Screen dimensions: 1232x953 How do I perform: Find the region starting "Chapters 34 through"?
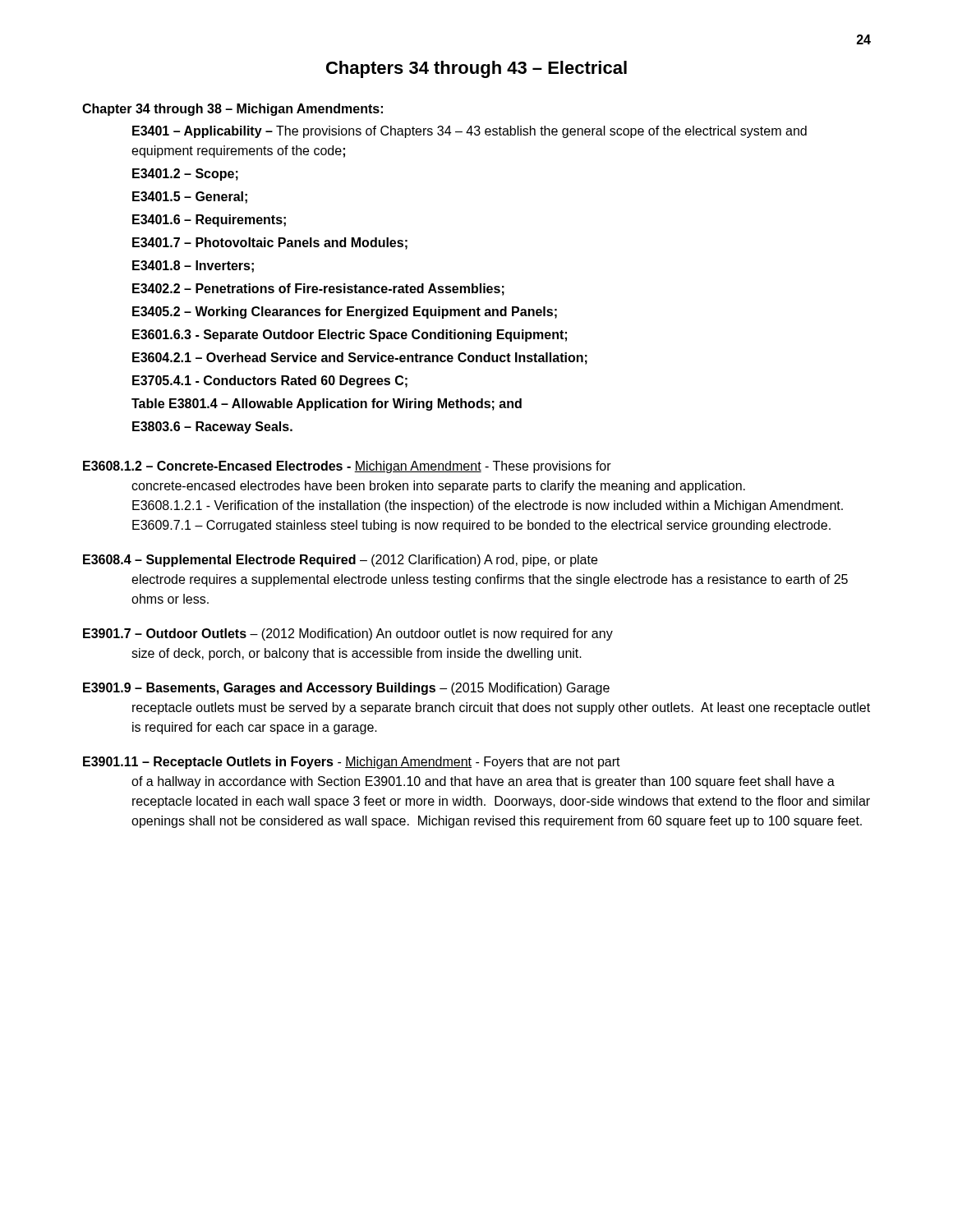click(476, 68)
